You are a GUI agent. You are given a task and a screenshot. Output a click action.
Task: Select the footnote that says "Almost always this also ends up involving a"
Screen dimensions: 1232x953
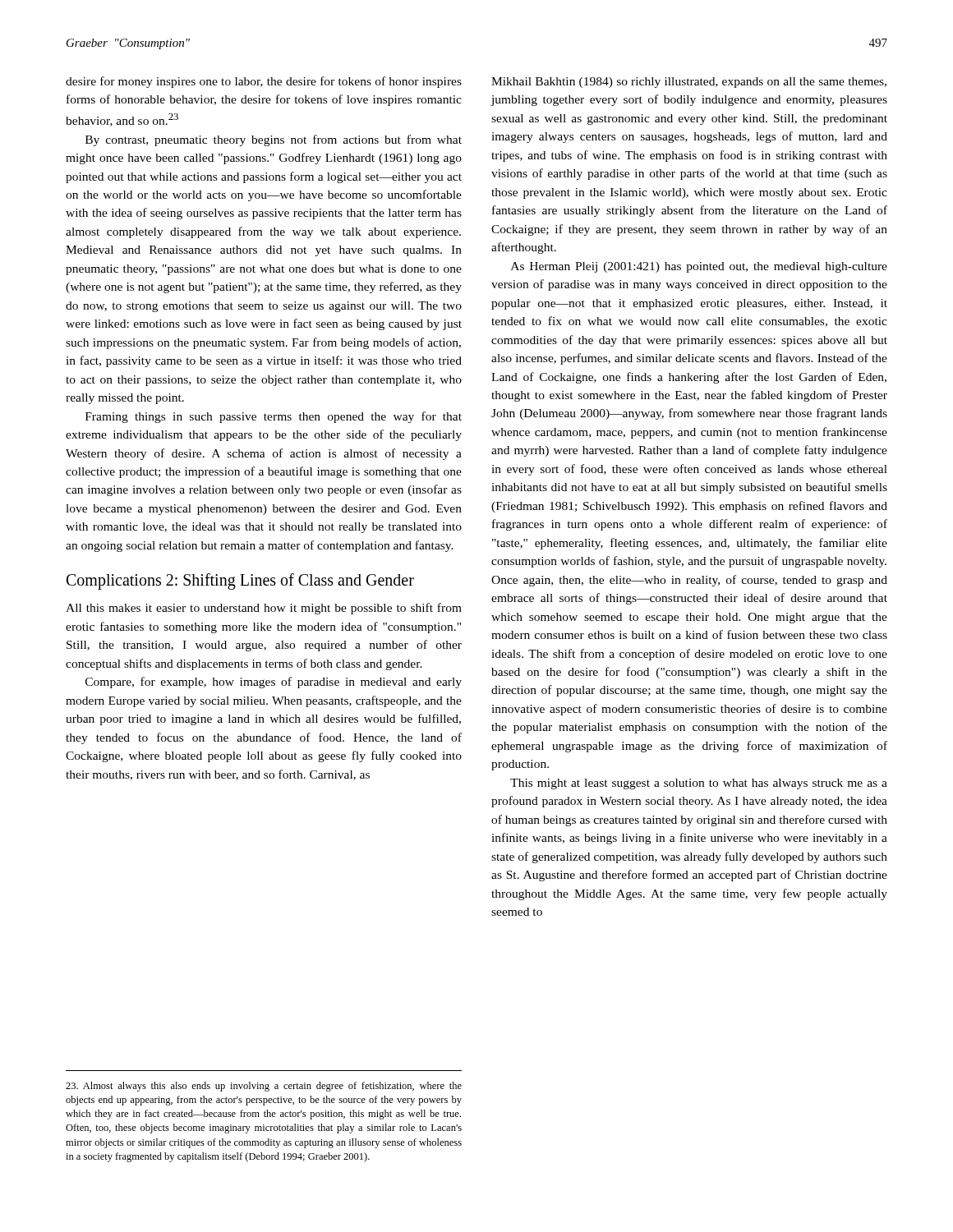point(264,1121)
